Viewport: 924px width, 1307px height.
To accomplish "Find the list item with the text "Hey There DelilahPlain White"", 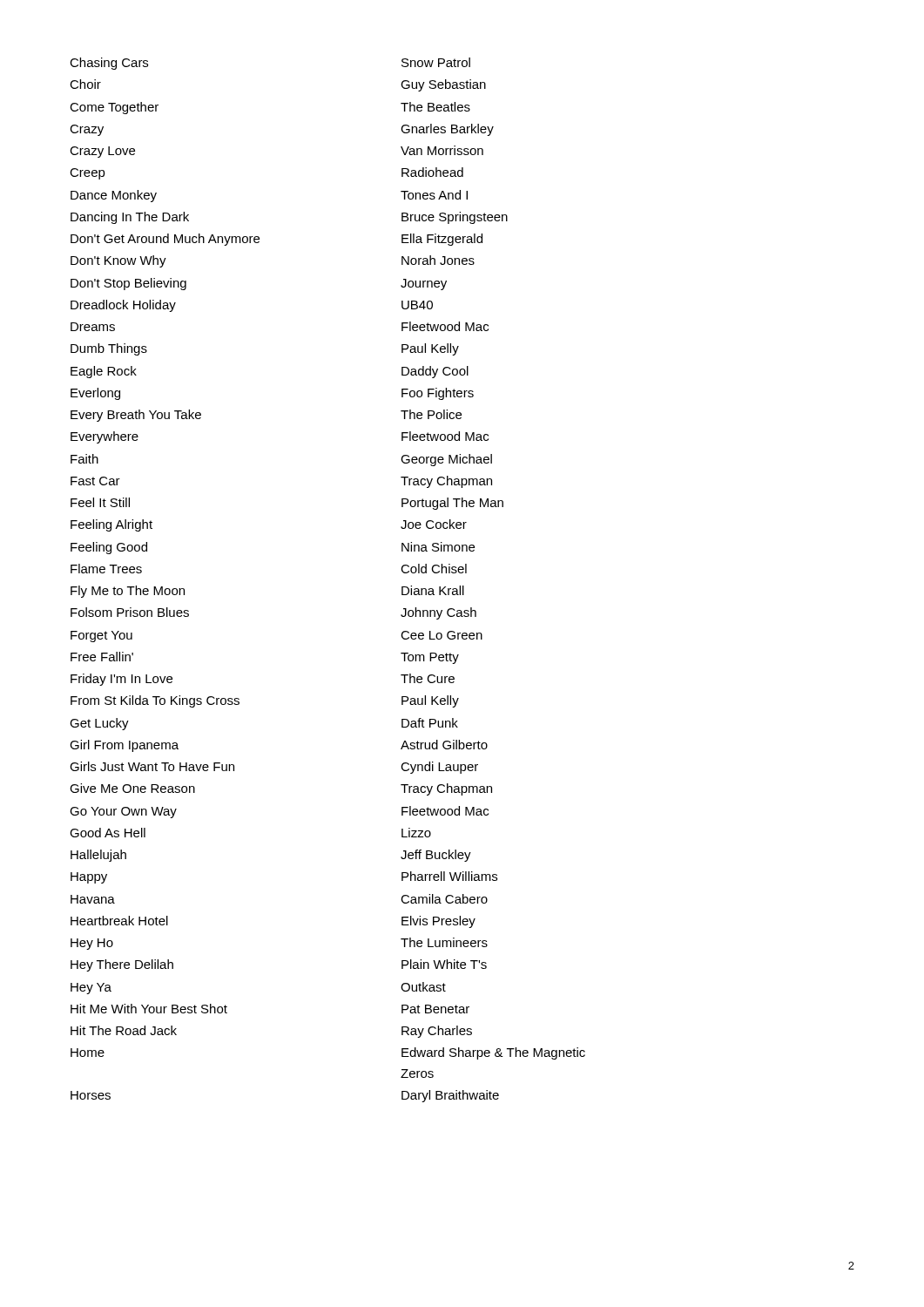I will (x=462, y=965).
